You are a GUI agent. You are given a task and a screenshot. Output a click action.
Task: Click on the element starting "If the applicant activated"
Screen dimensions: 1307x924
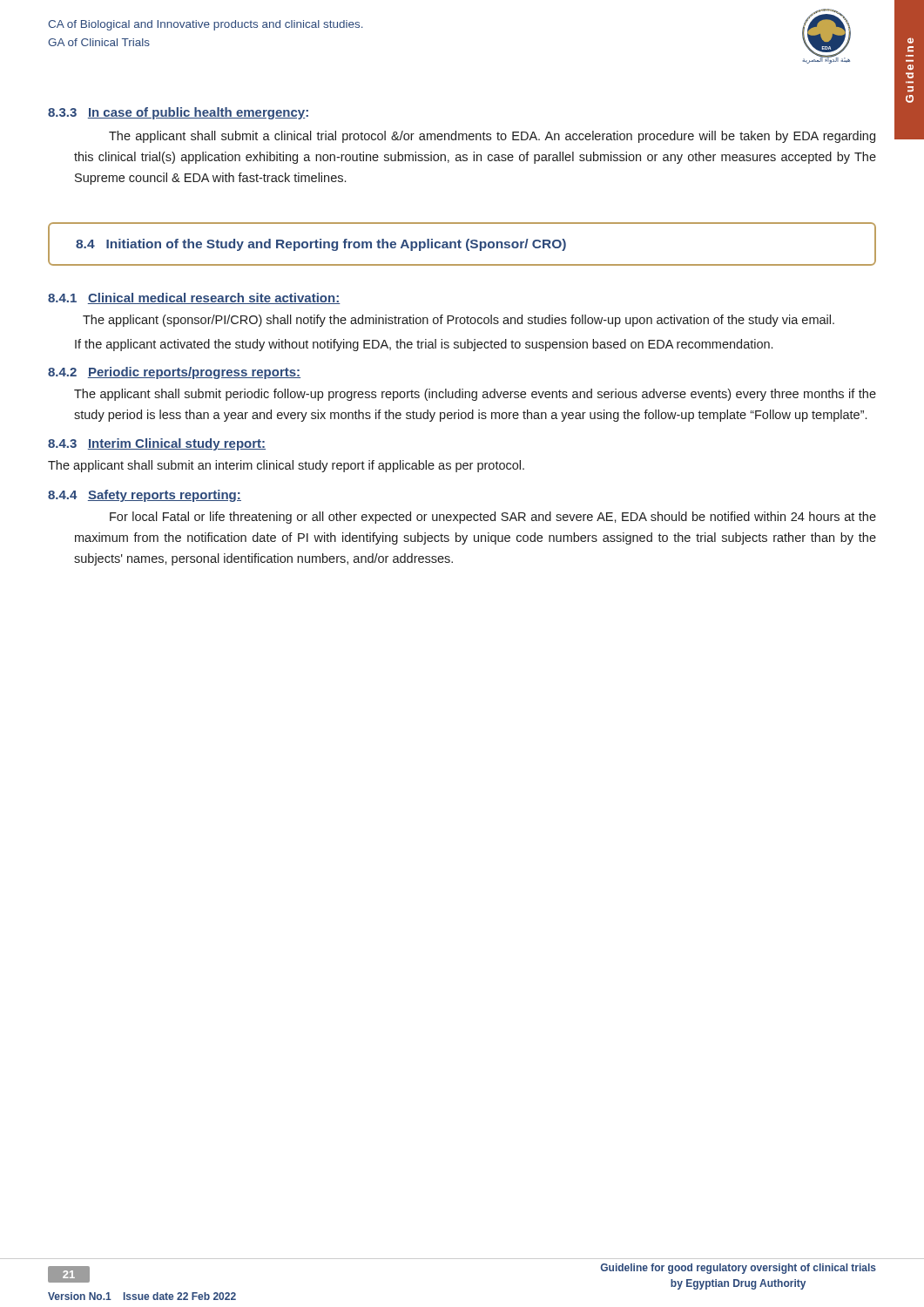pyautogui.click(x=424, y=344)
